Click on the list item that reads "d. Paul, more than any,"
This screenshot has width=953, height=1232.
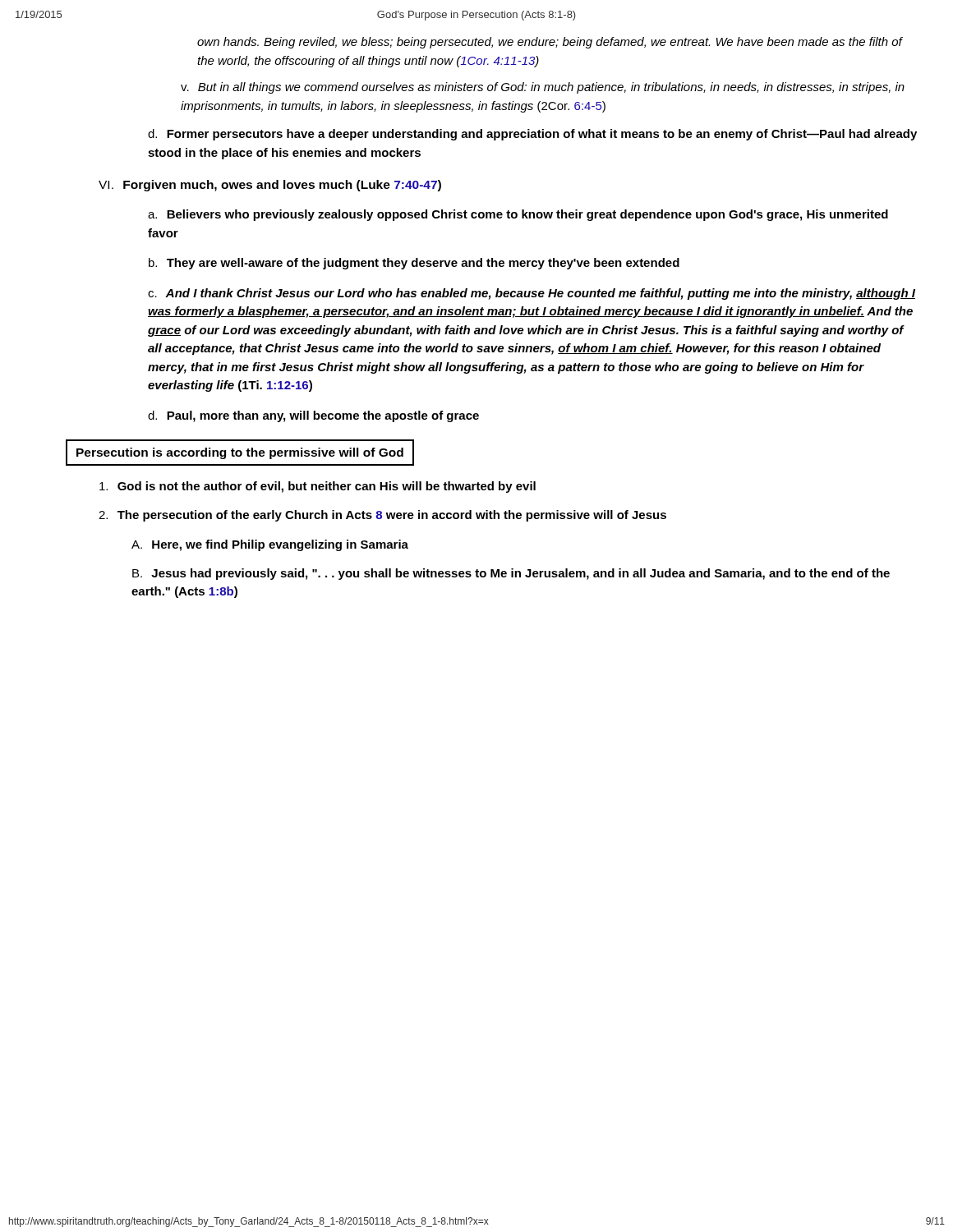coord(314,415)
